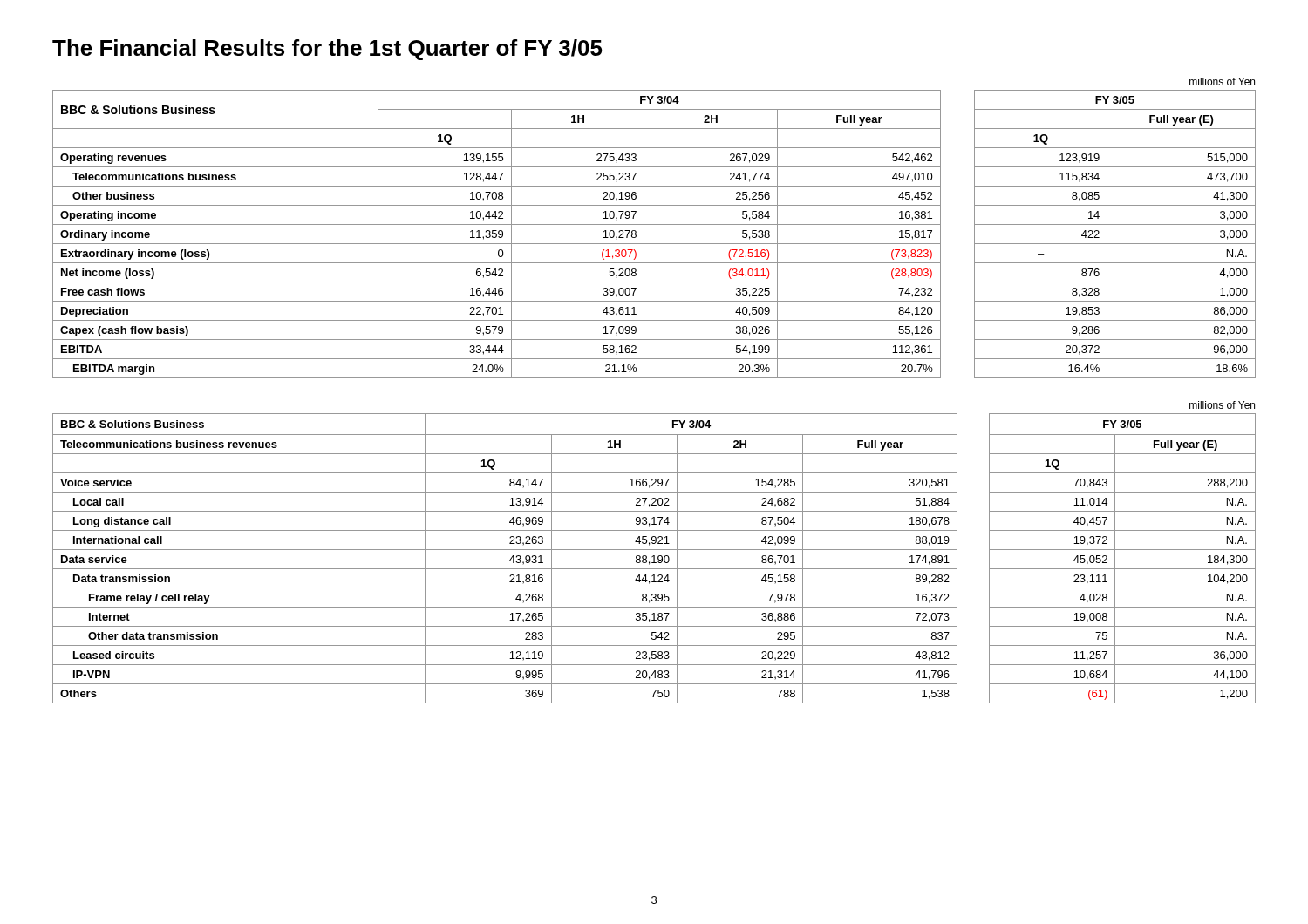This screenshot has width=1308, height=924.
Task: Find the title
Action: [x=327, y=48]
